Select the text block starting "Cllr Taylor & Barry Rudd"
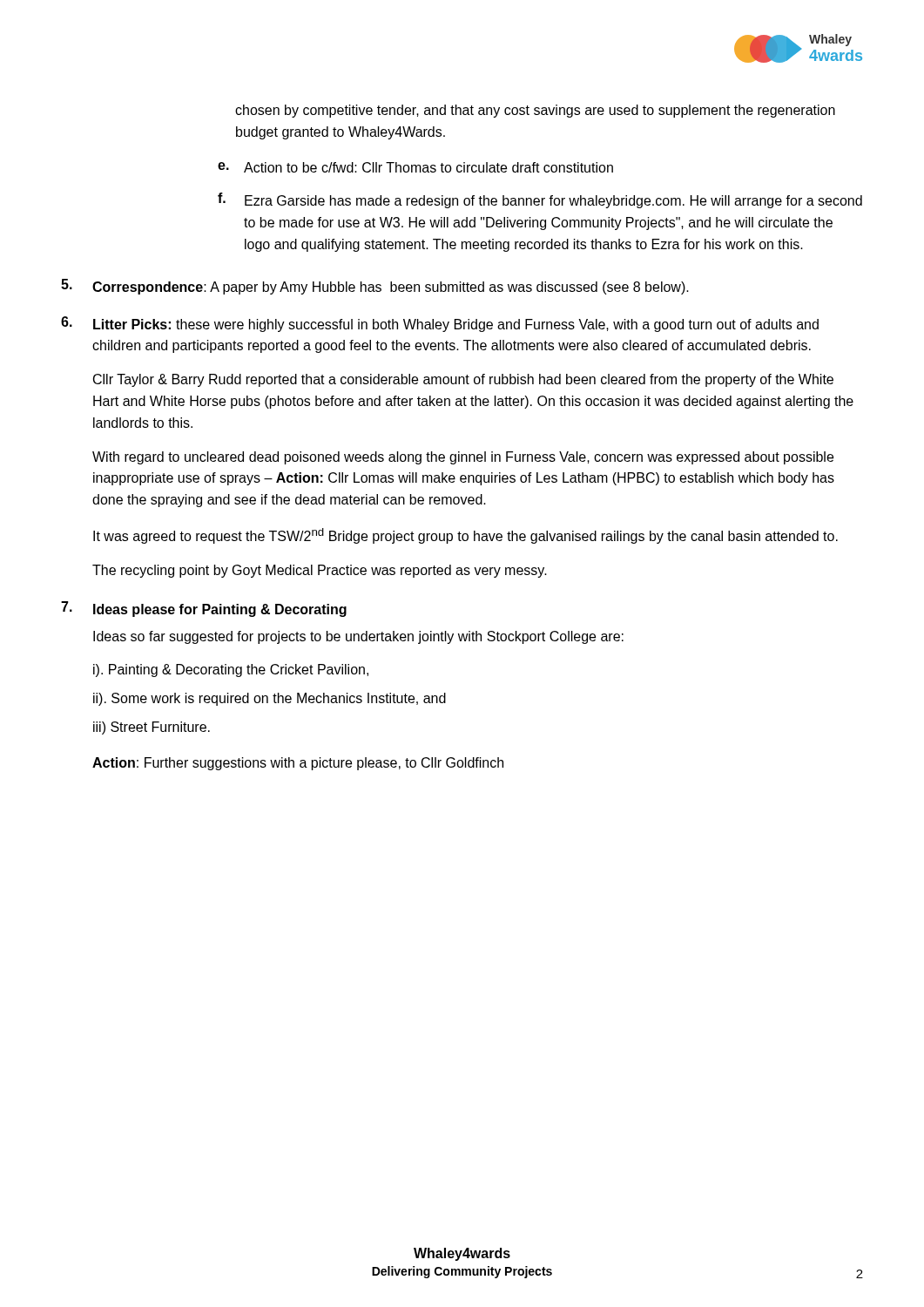The height and width of the screenshot is (1307, 924). 473,401
